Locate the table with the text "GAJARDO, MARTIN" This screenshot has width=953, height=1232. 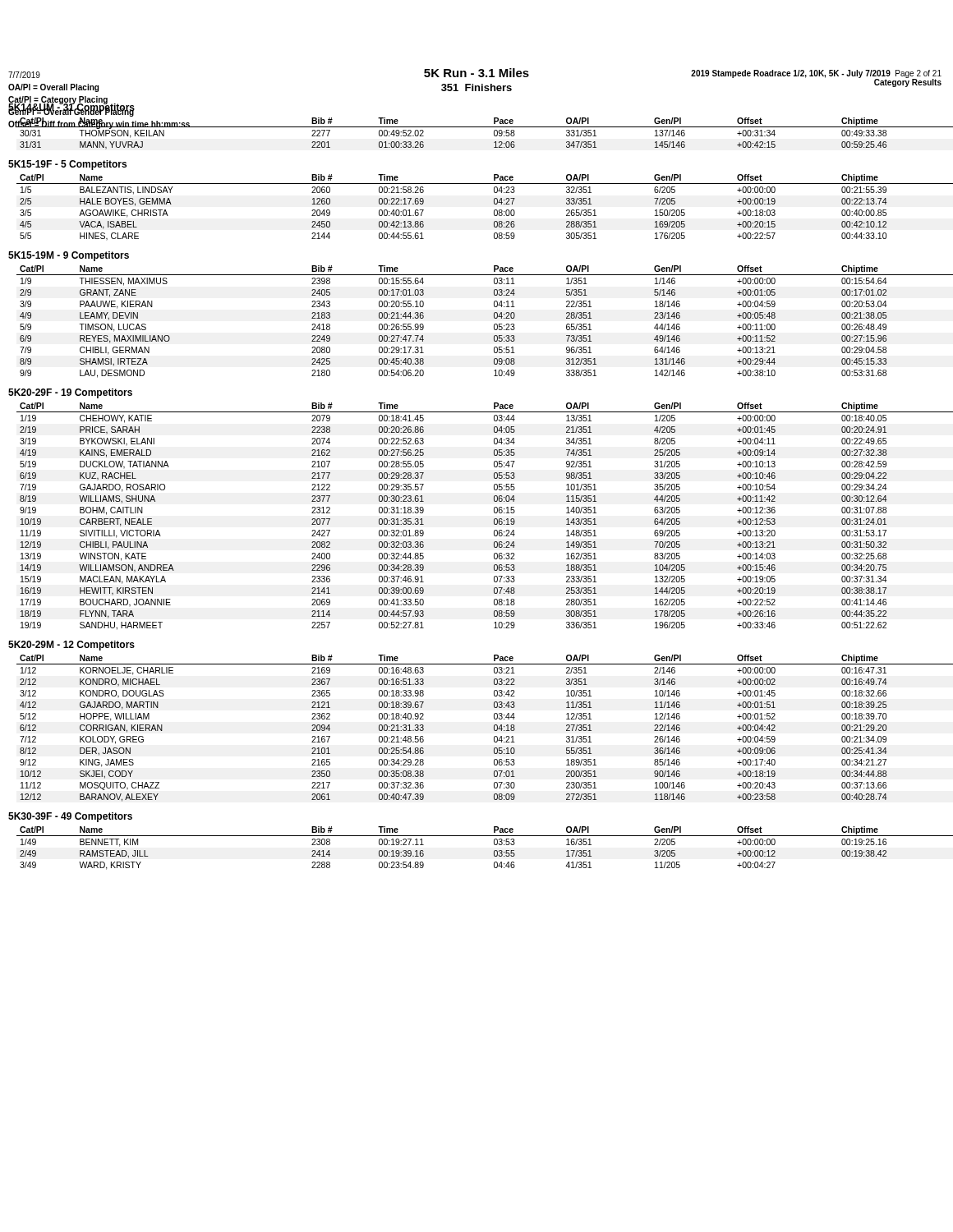click(x=476, y=727)
